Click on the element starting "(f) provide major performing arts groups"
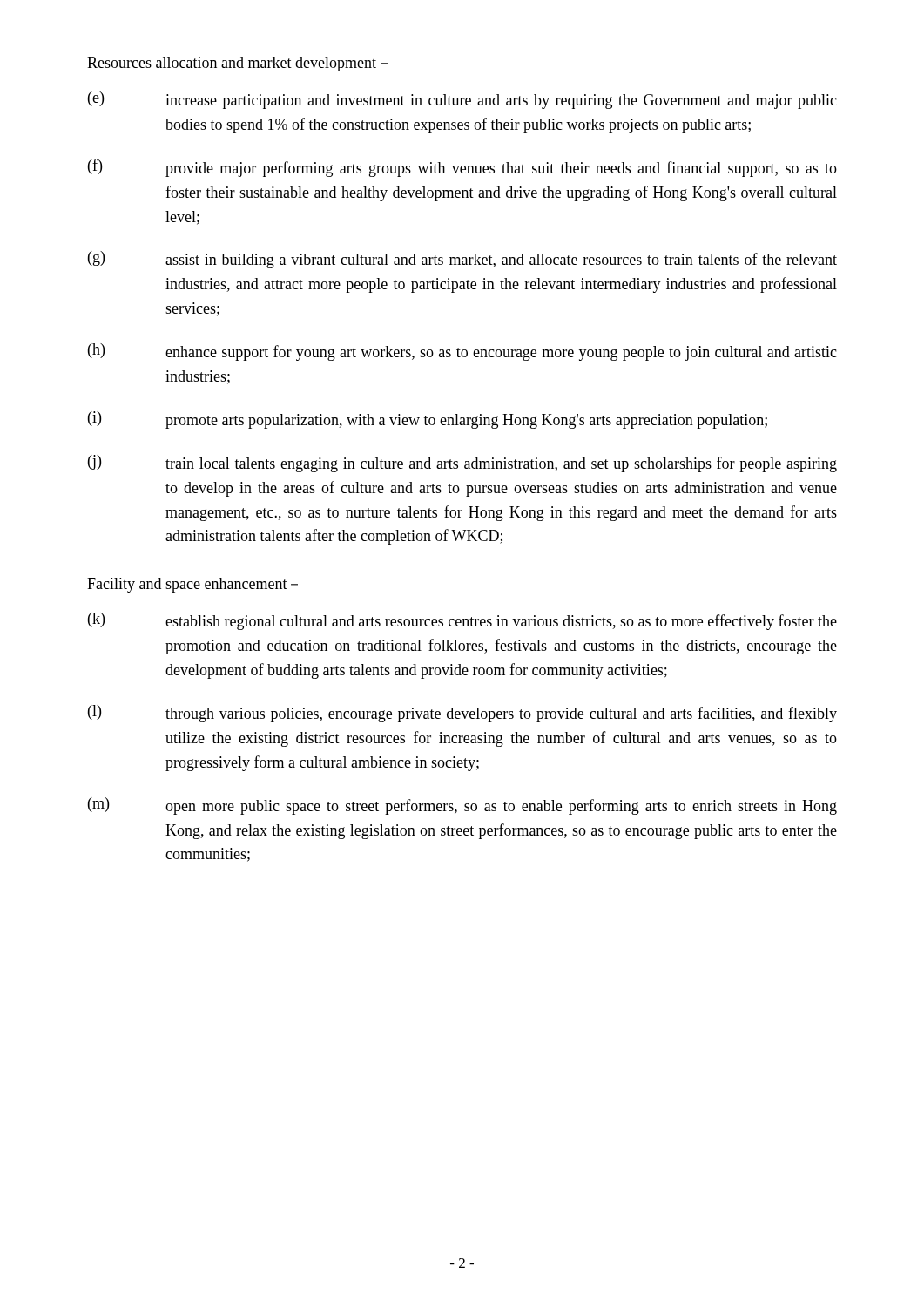This screenshot has height=1307, width=924. 462,193
